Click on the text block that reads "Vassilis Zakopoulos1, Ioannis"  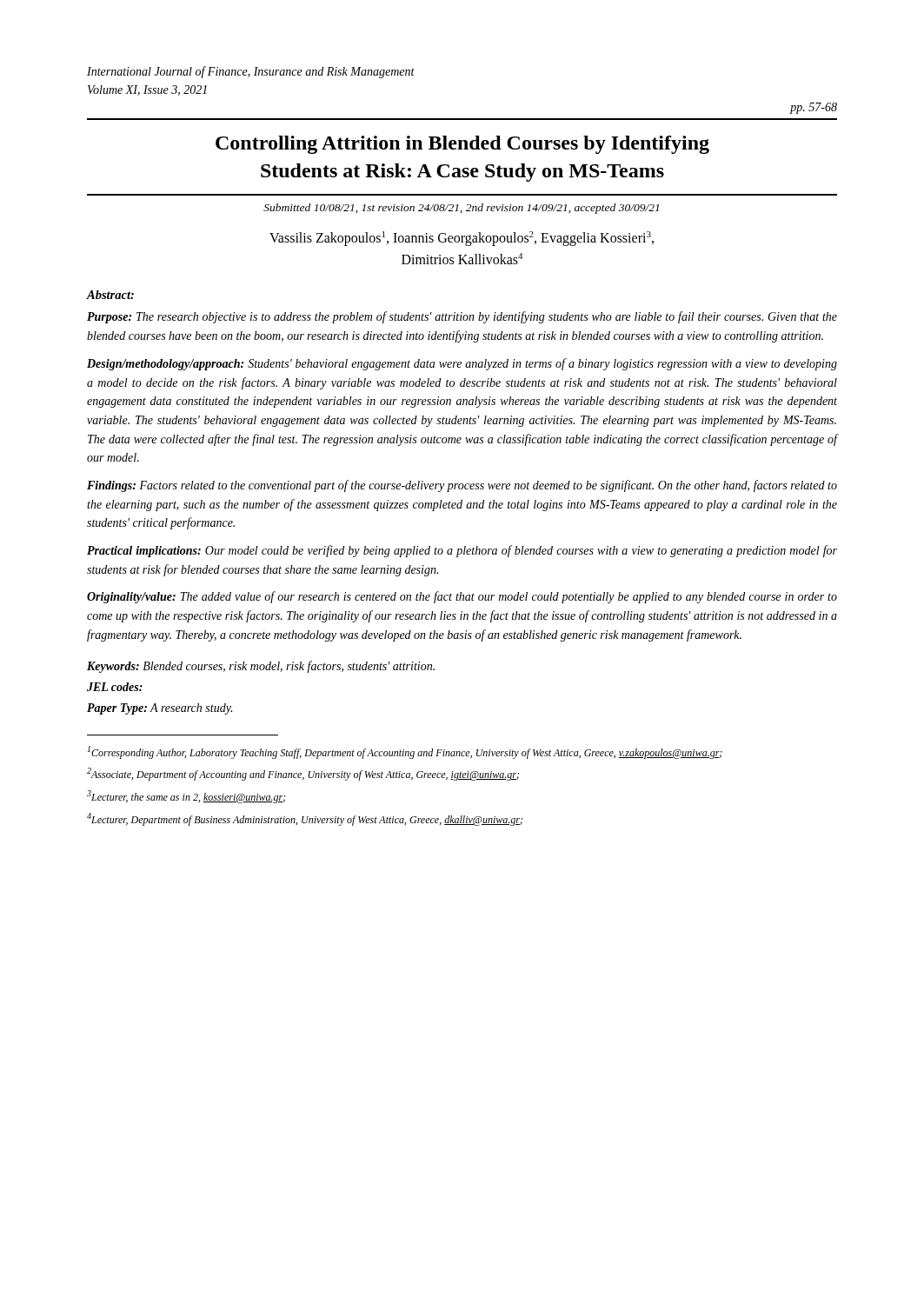click(x=462, y=248)
